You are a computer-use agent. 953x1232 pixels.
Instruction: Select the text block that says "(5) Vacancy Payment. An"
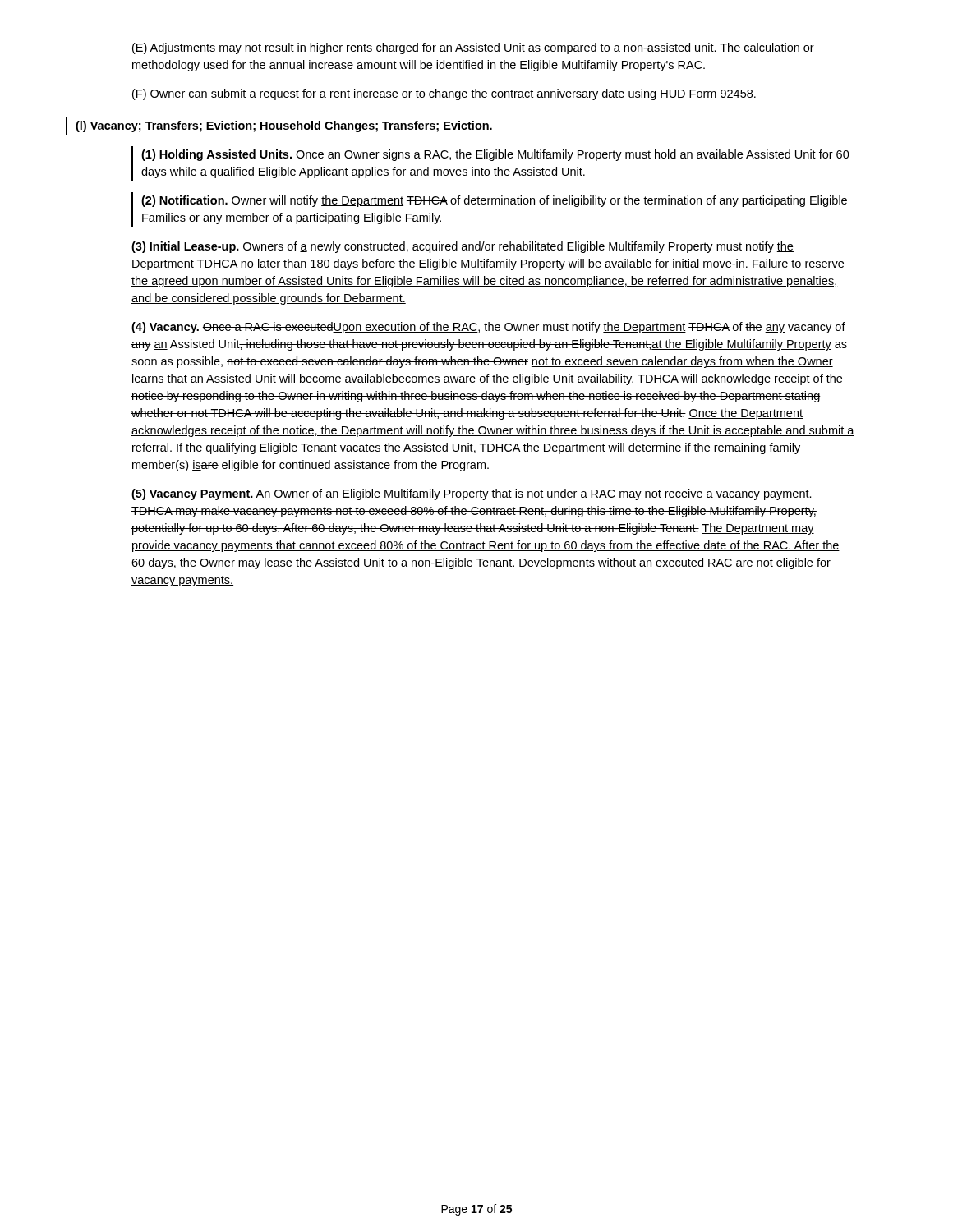(493, 537)
